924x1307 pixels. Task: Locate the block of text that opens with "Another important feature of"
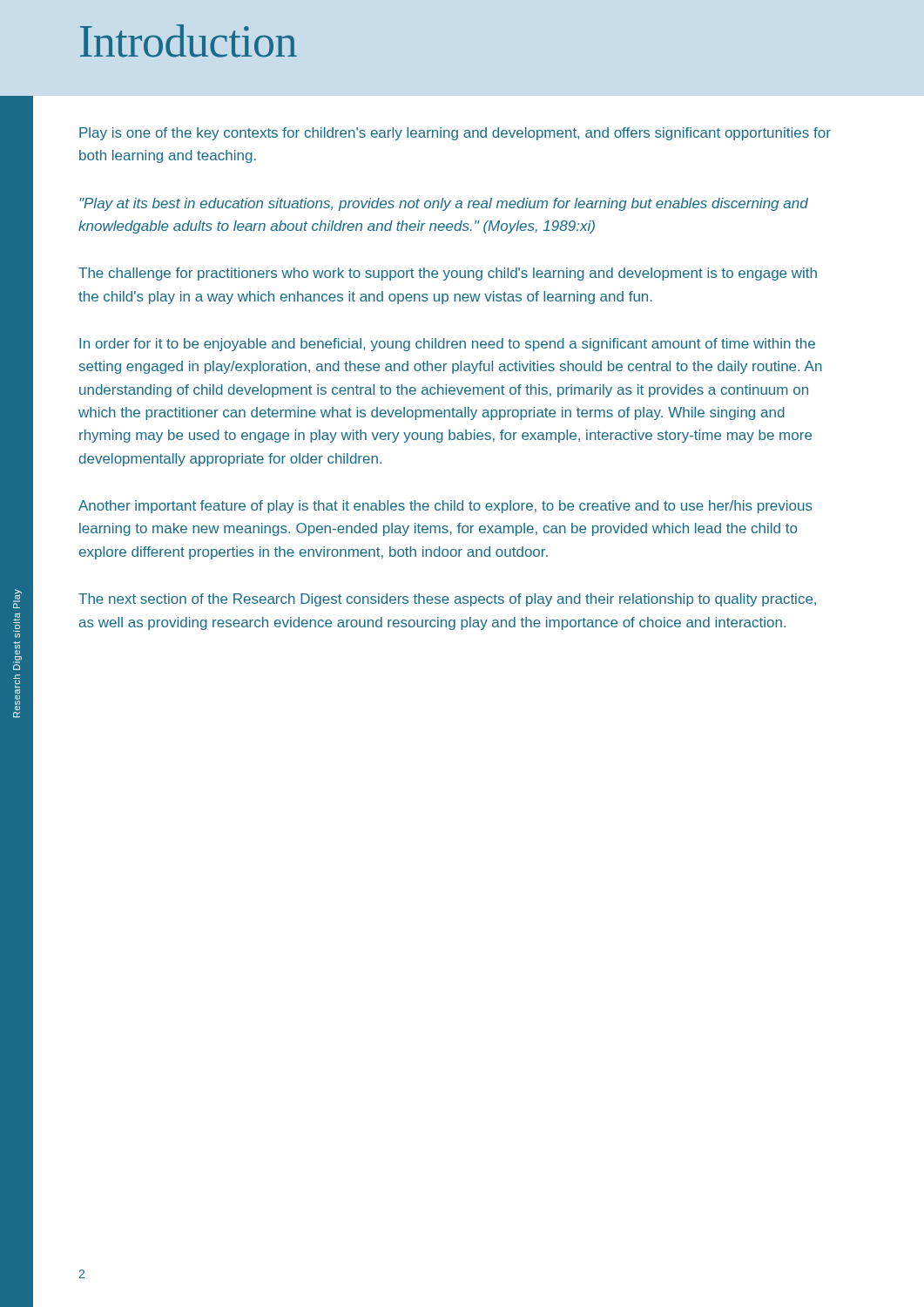457,529
